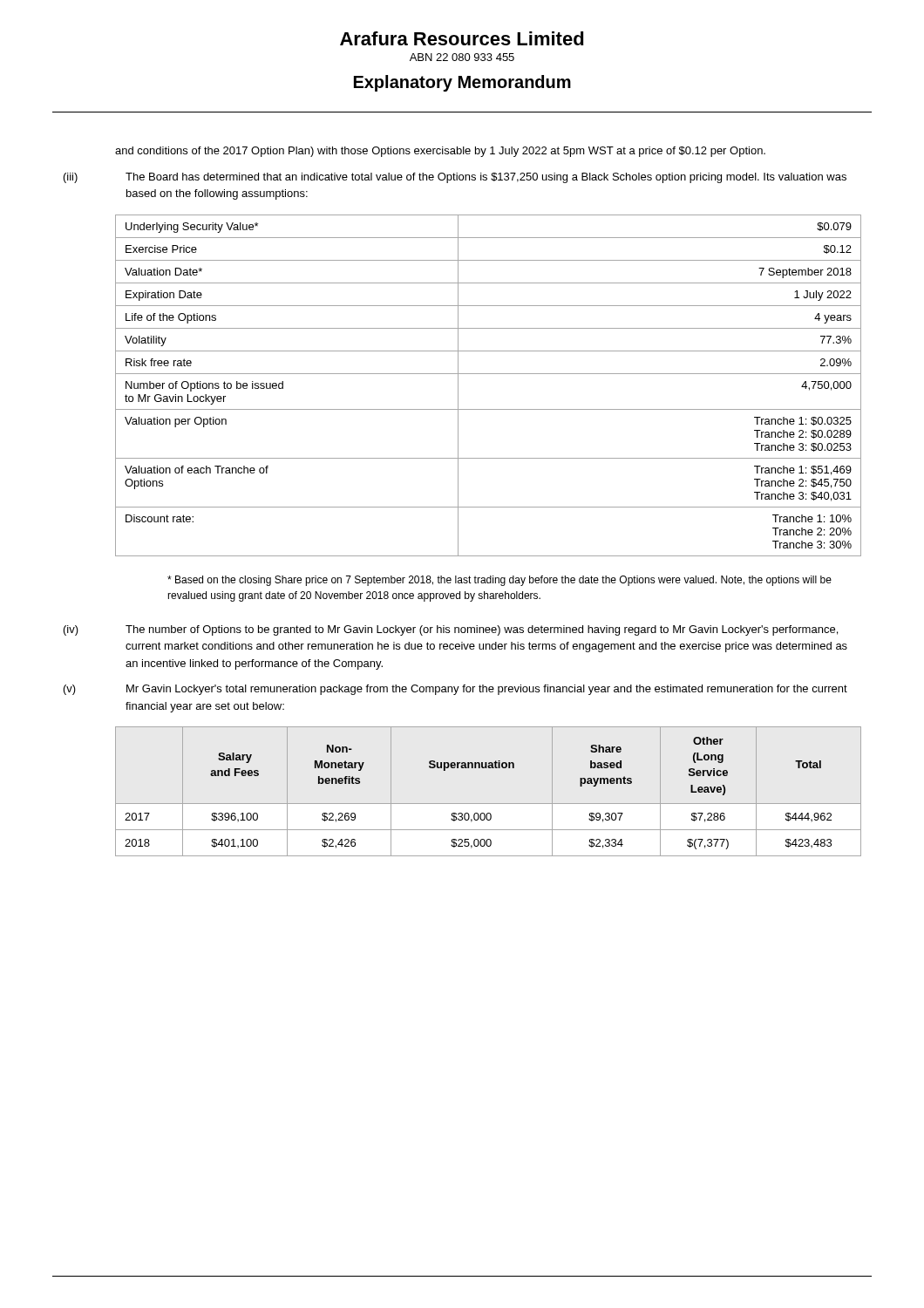Find the list item with the text "(iii) The Board has determined that an indicative"
Image resolution: width=924 pixels, height=1308 pixels.
pos(462,185)
